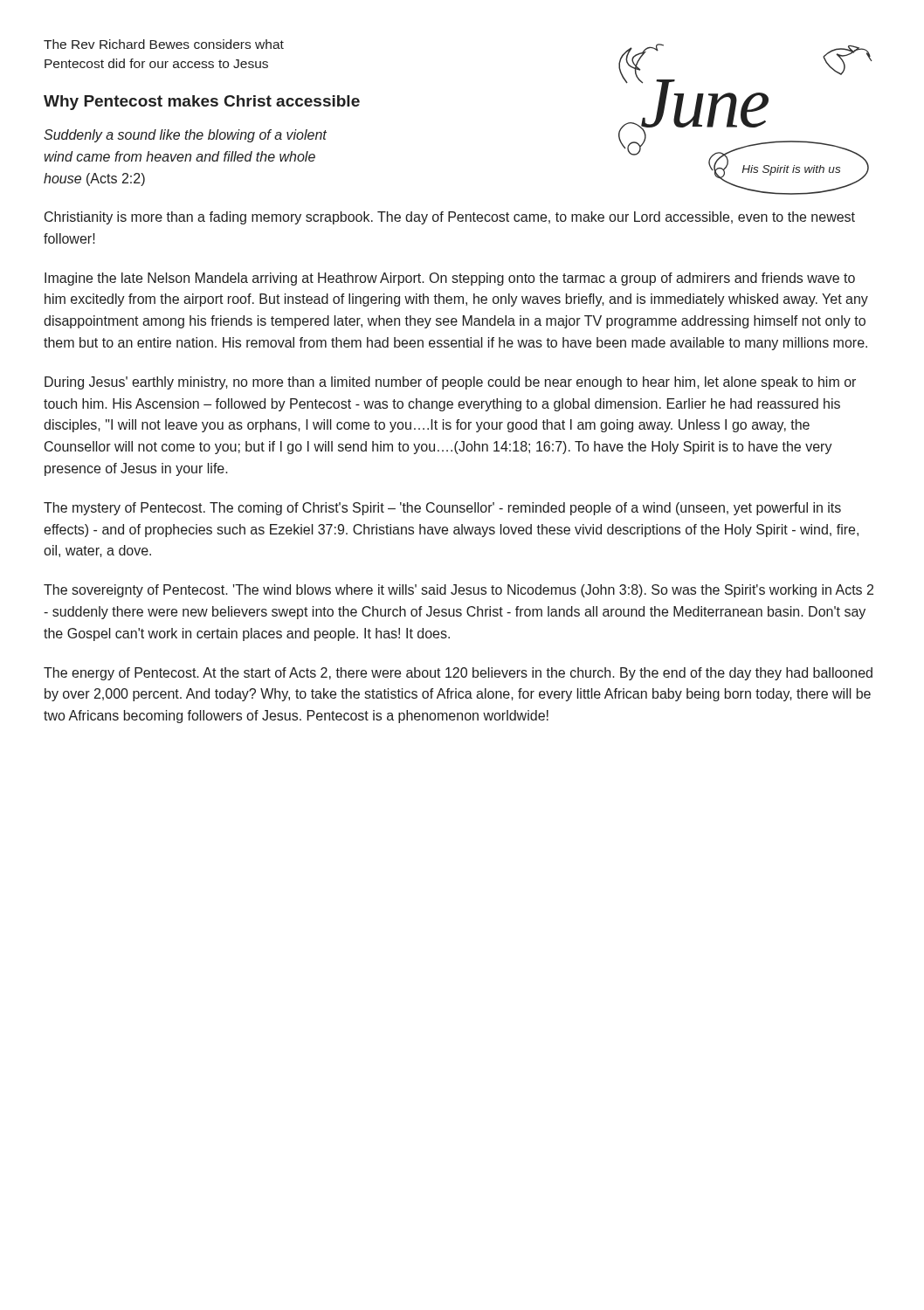Select the region starting "The mystery of Pentecost. The"
This screenshot has width=924, height=1310.
(452, 529)
